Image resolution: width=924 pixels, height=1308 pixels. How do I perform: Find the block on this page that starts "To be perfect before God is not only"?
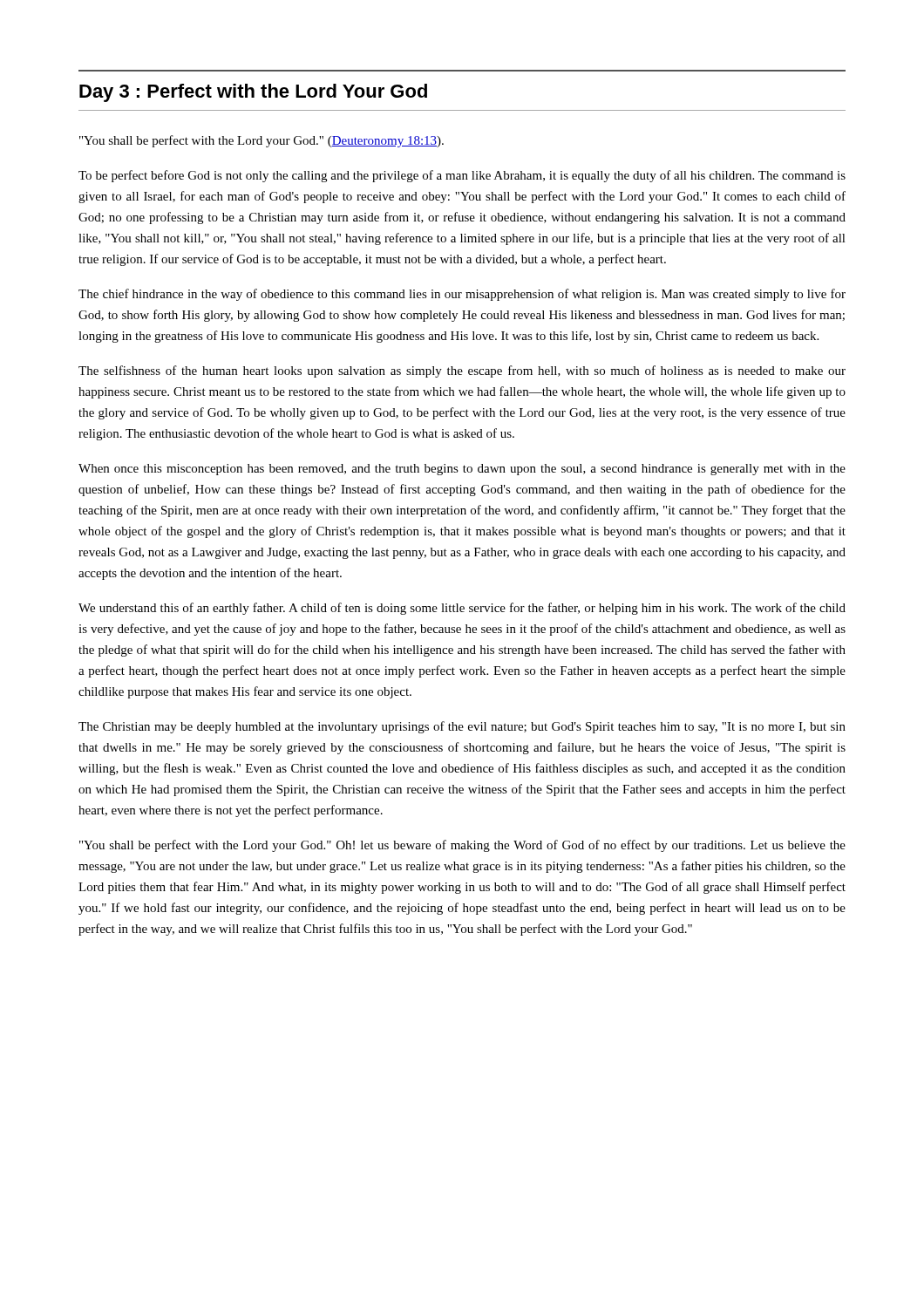[x=462, y=217]
